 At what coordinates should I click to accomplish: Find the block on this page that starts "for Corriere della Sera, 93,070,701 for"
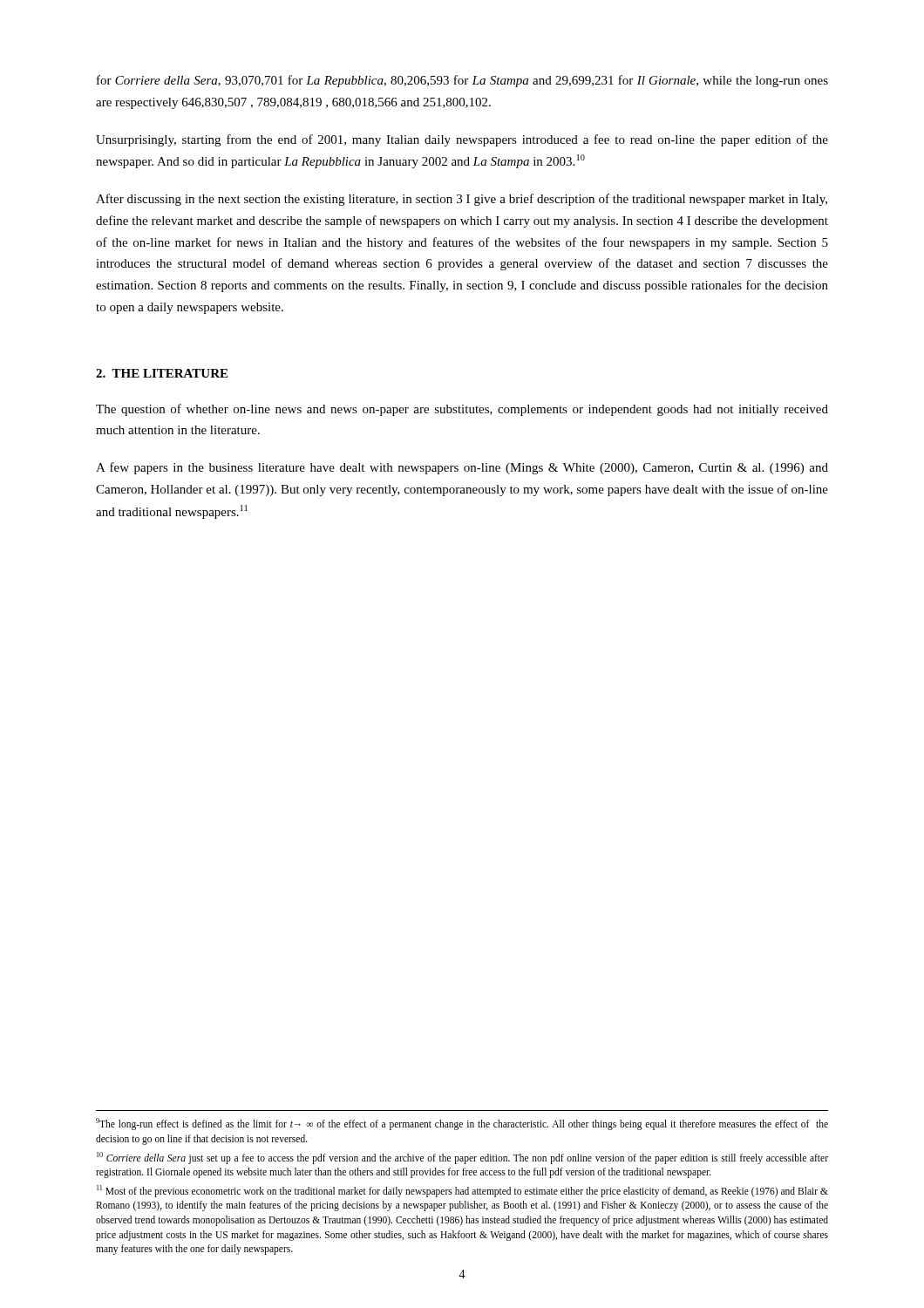[x=462, y=91]
